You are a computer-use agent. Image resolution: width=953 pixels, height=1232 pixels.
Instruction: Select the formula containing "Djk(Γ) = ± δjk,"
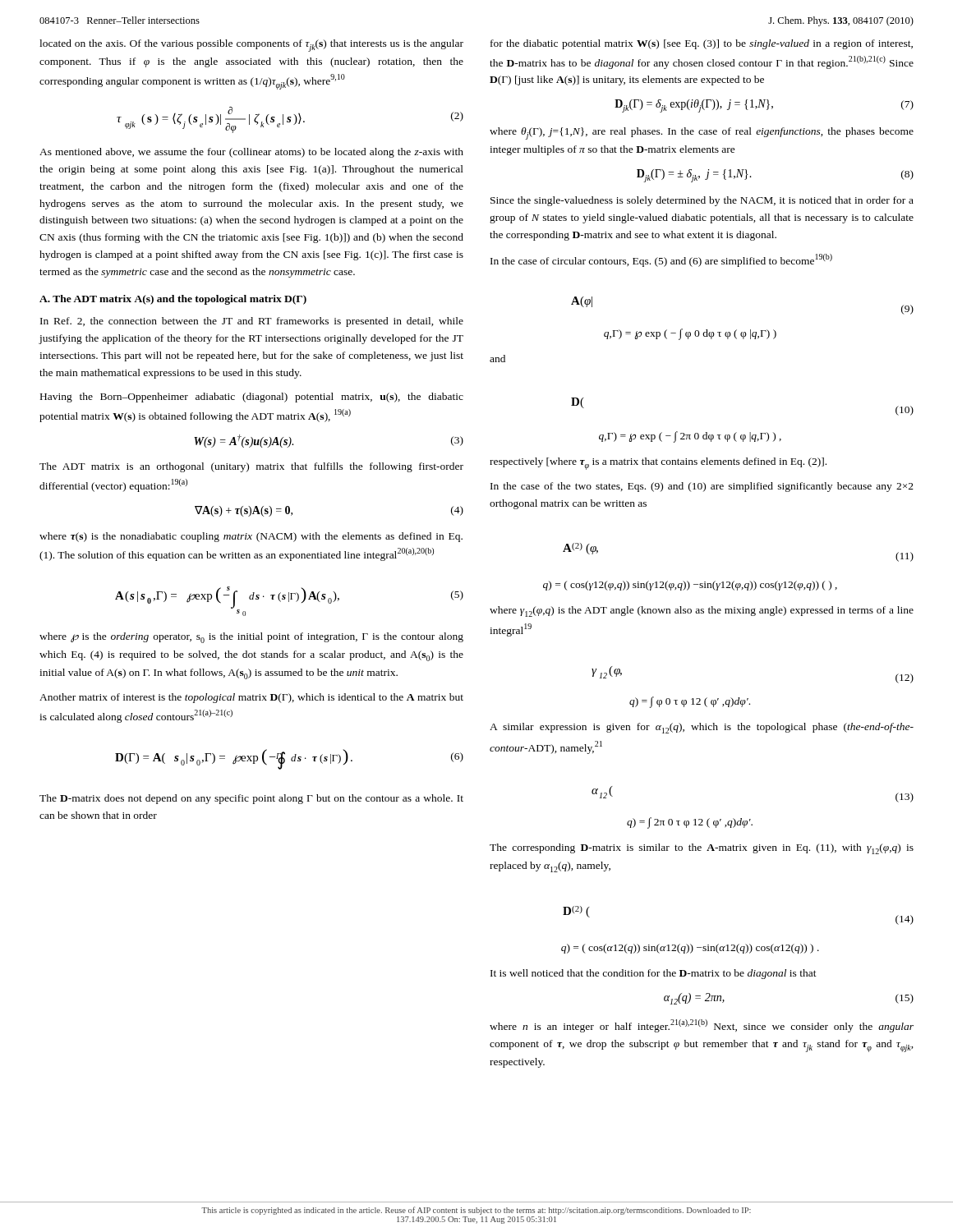click(706, 174)
